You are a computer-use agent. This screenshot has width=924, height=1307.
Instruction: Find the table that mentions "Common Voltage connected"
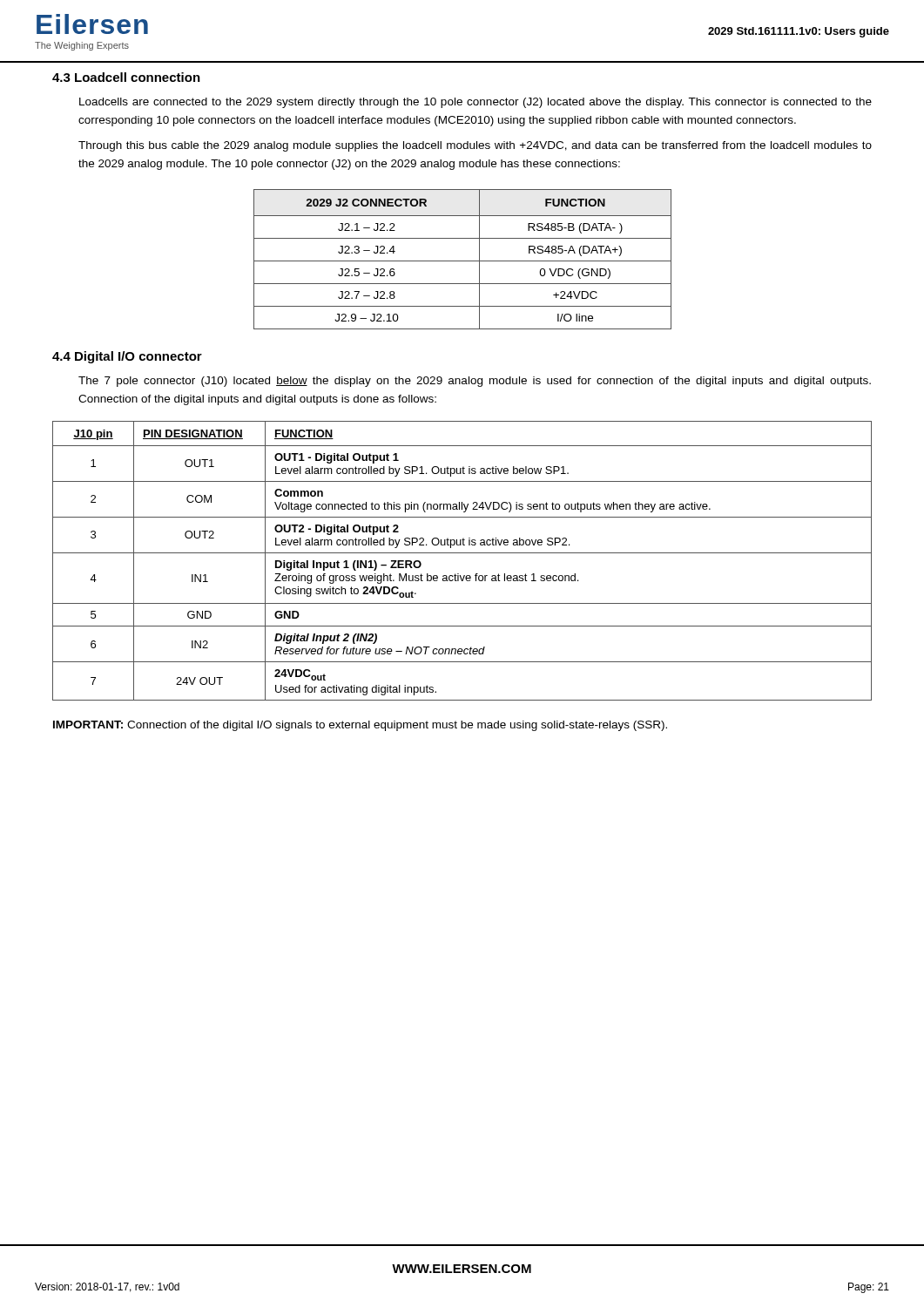(462, 560)
